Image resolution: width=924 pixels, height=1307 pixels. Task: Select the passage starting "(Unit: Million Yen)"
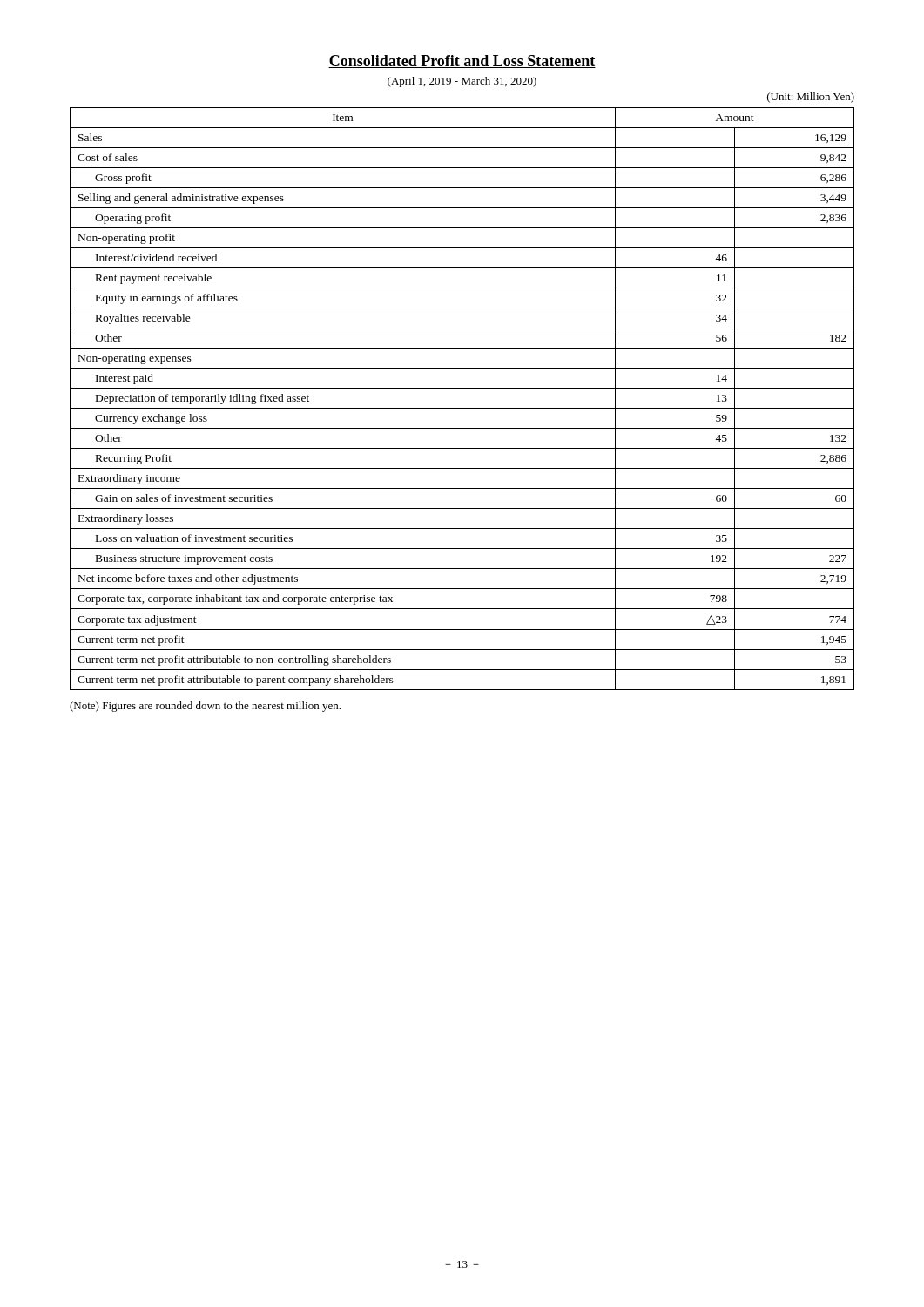point(810,96)
